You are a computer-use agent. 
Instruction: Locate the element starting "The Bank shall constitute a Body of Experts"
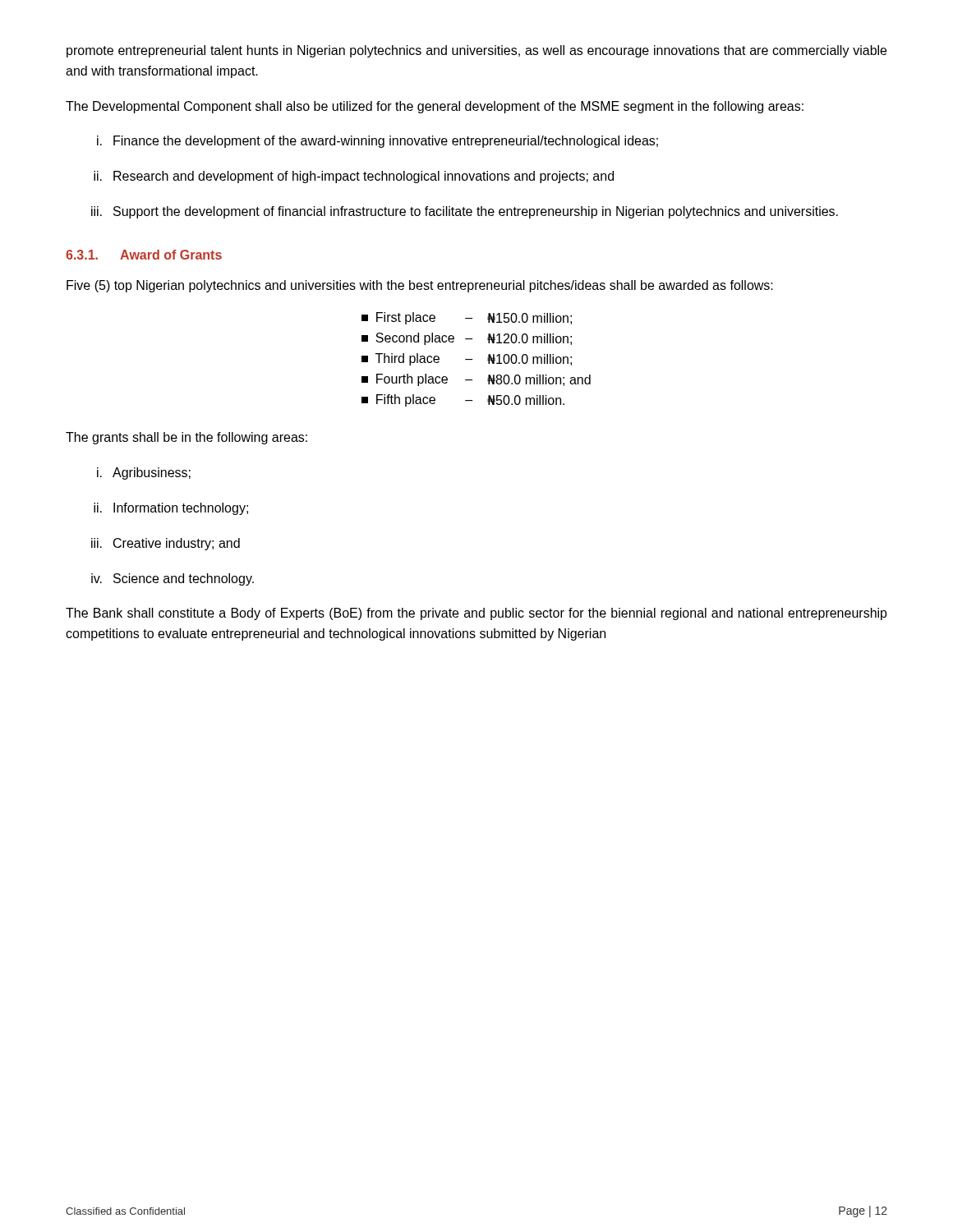coord(476,624)
